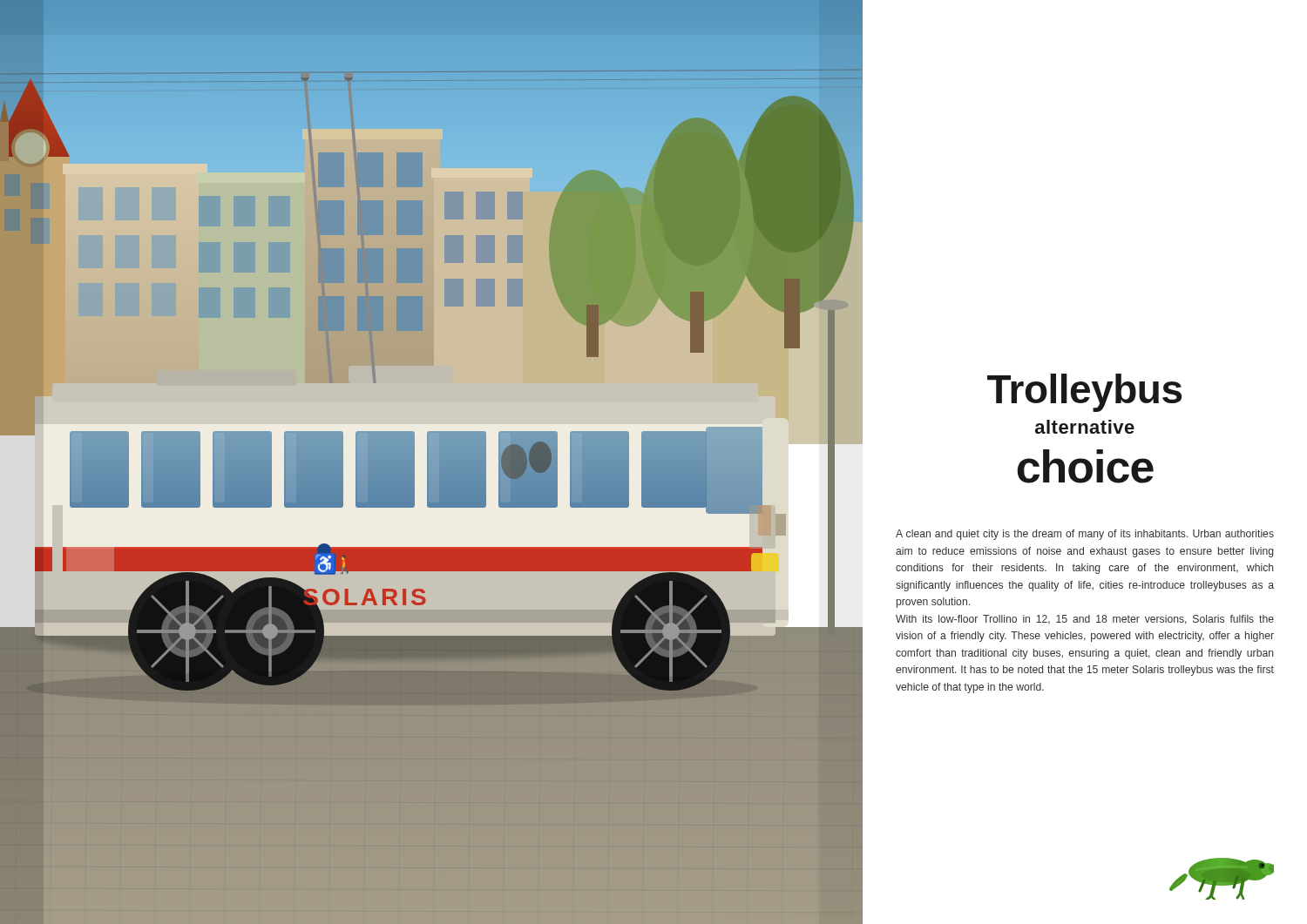
Task: Select the title
Action: coord(1085,429)
